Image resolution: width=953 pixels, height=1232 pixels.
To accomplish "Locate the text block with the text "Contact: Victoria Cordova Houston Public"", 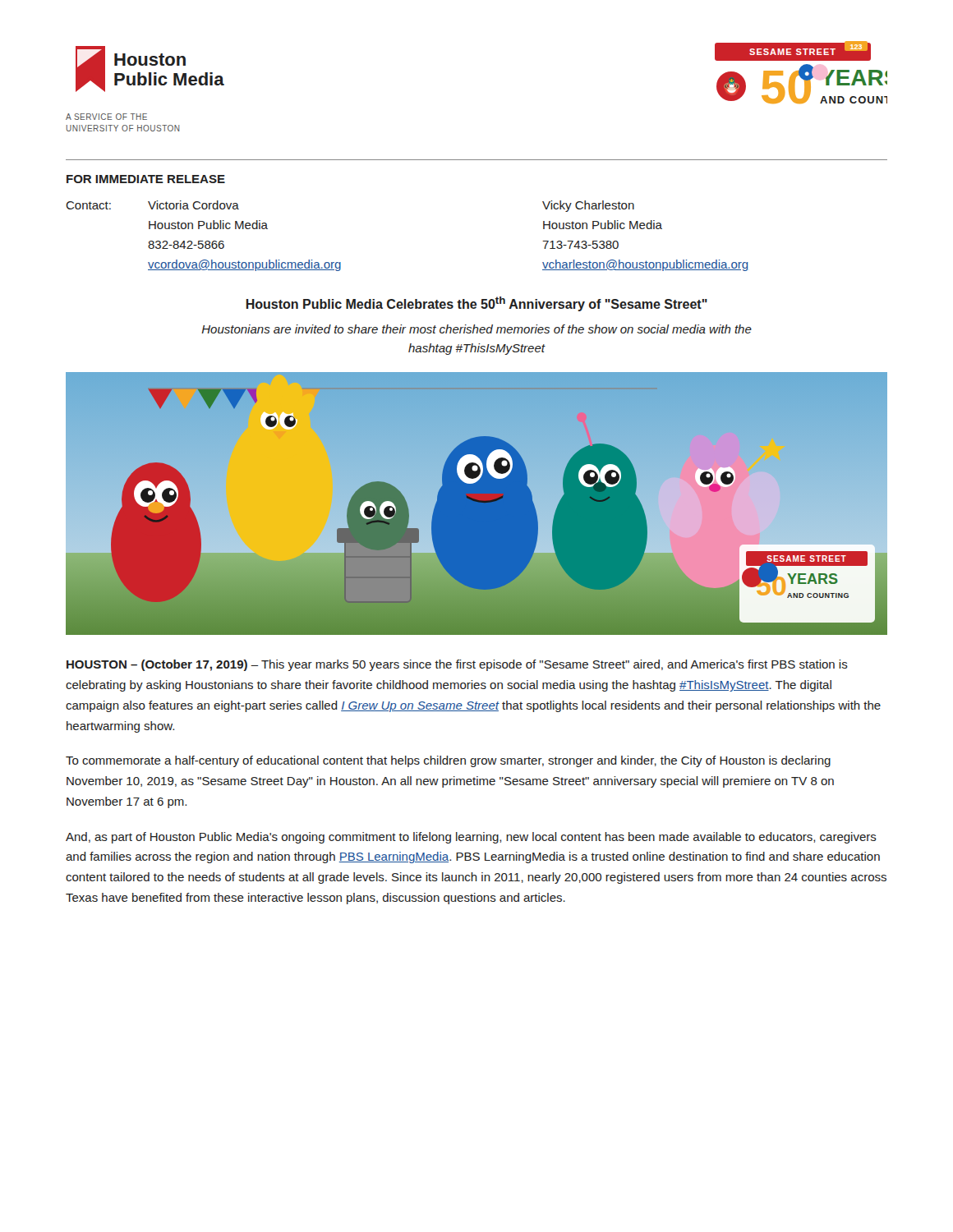I will (95, 206).
